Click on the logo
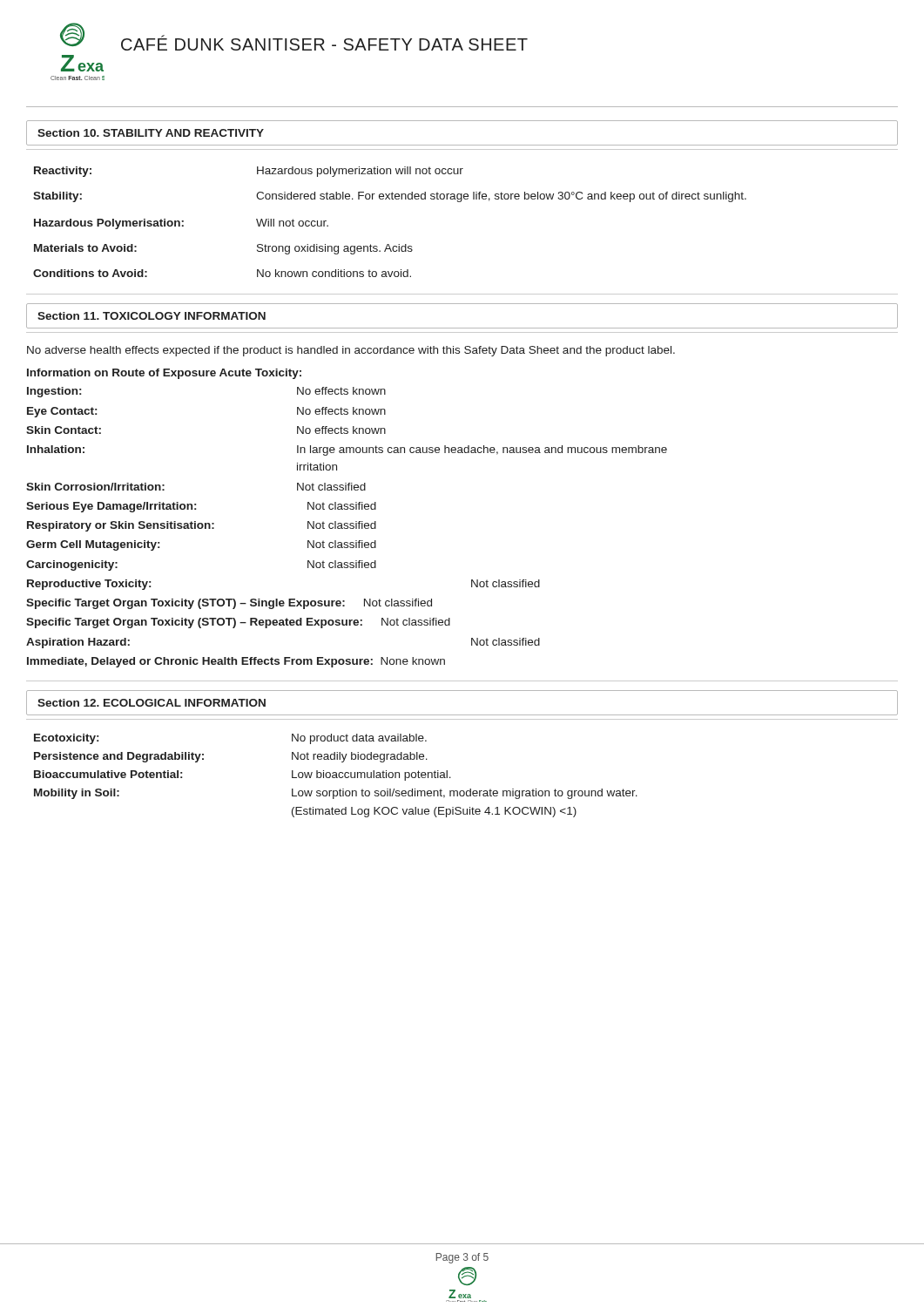 click(65, 56)
